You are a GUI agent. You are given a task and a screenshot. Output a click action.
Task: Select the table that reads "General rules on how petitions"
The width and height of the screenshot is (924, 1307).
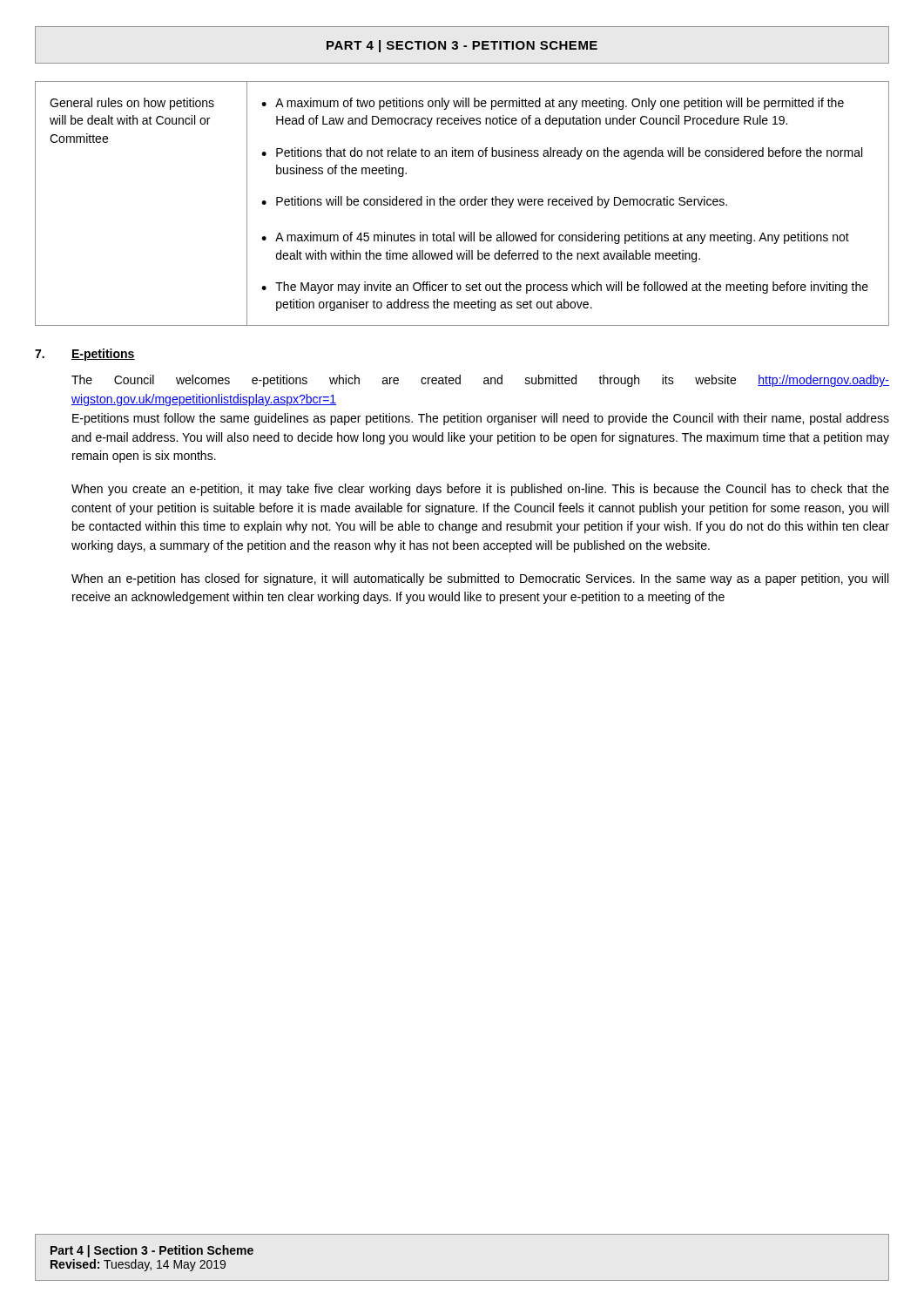coord(462,204)
